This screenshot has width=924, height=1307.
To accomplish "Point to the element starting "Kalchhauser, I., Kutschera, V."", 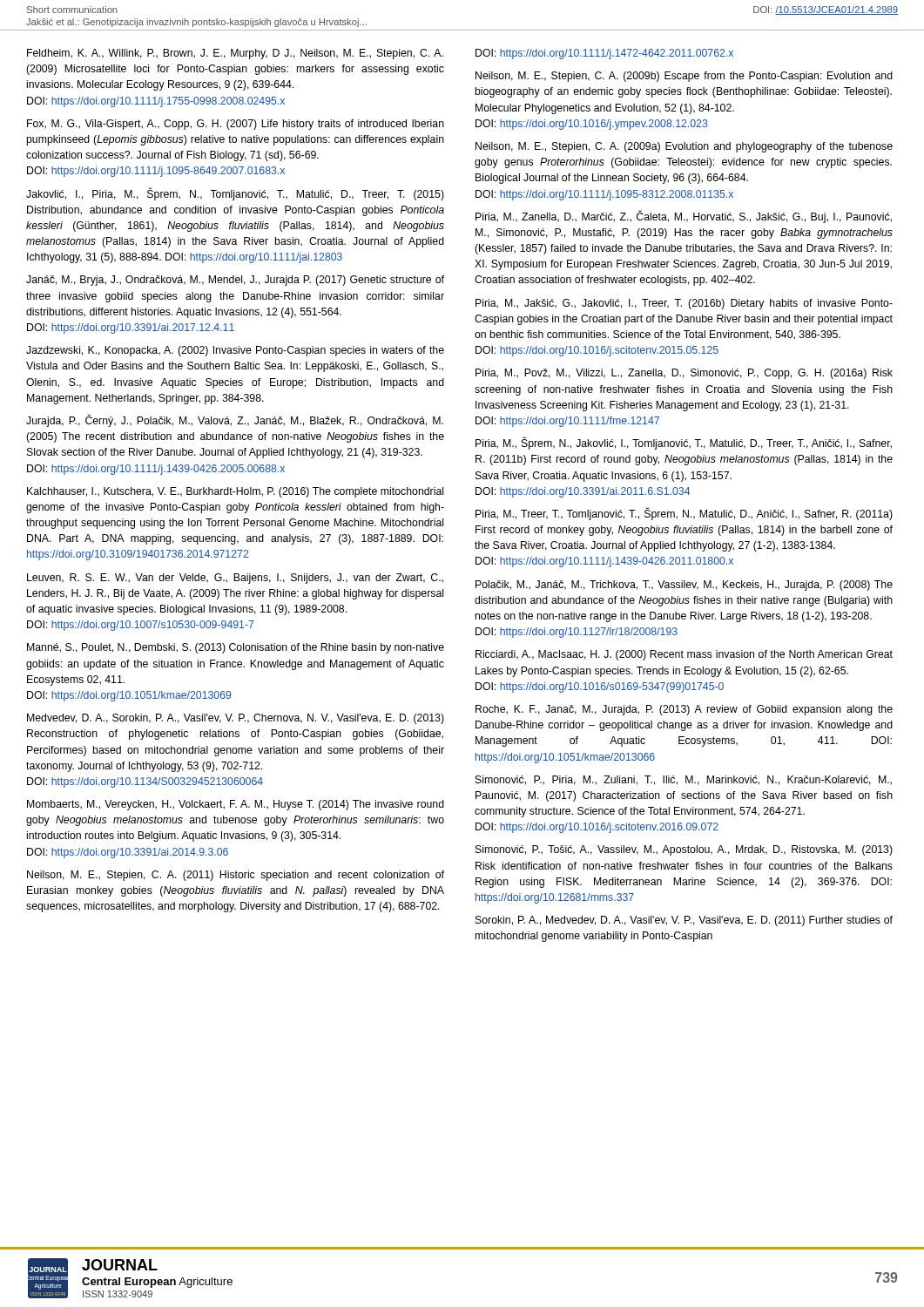I will [x=235, y=523].
